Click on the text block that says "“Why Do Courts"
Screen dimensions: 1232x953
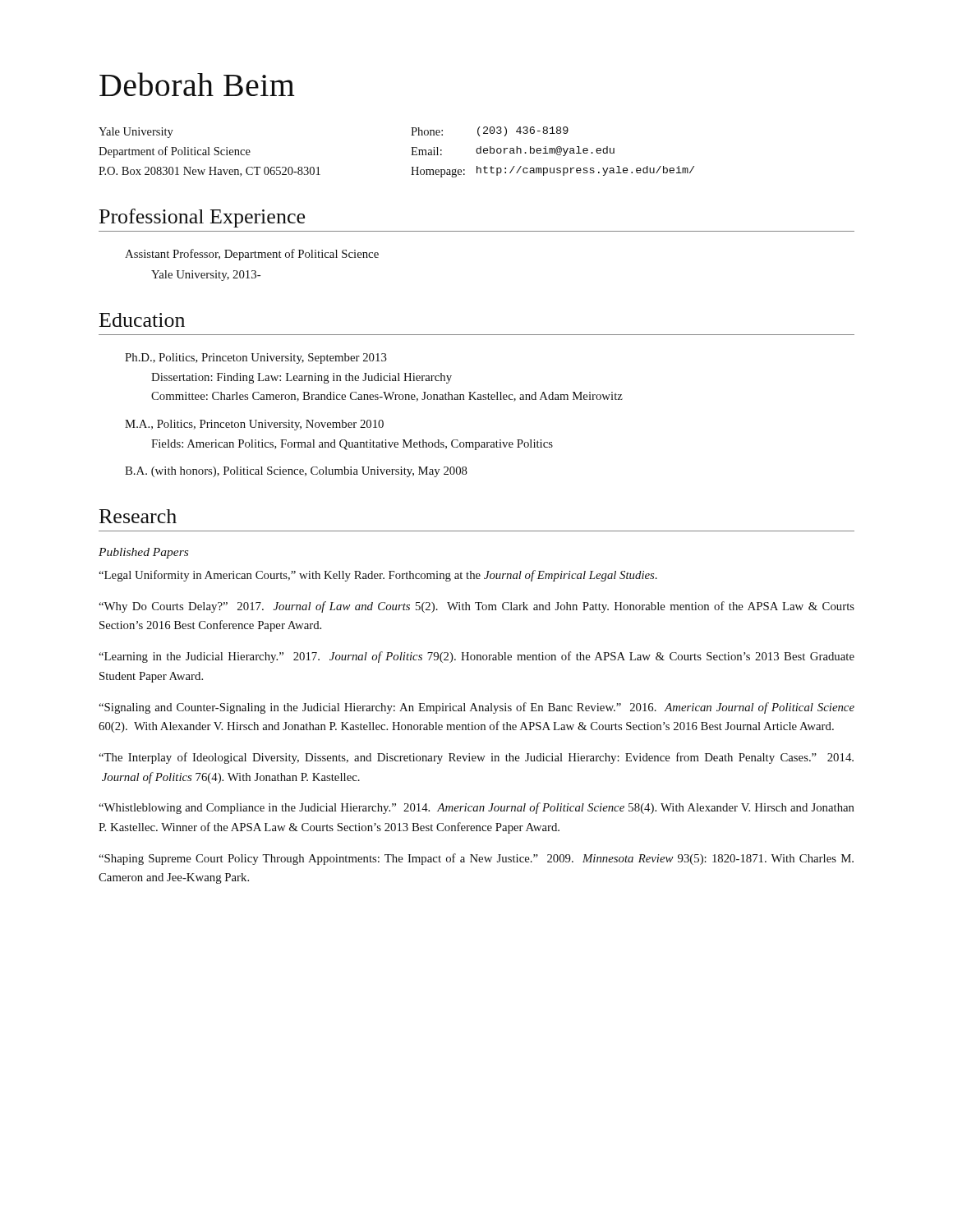click(476, 616)
